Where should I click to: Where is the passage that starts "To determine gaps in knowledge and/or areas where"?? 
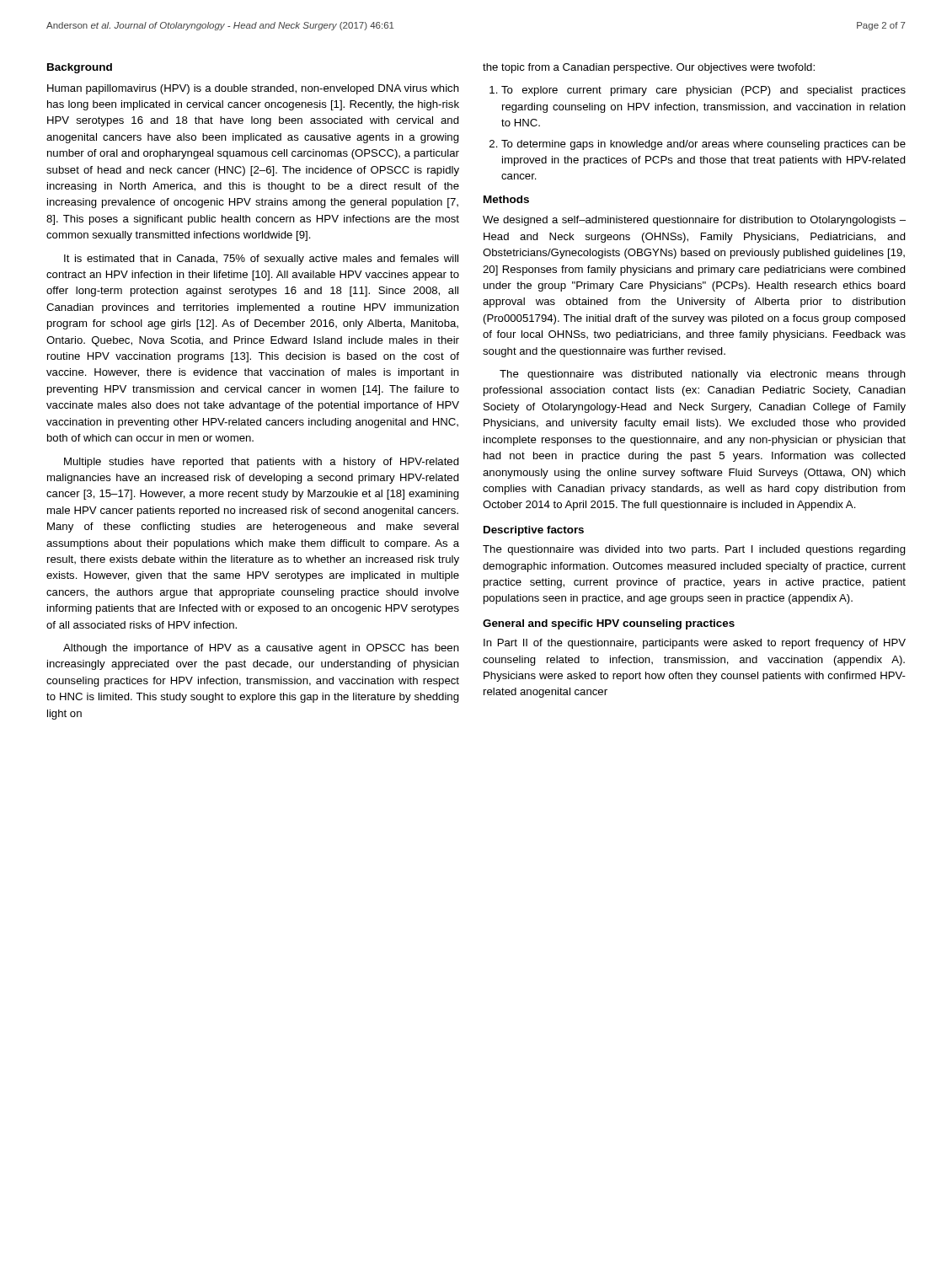pyautogui.click(x=703, y=160)
